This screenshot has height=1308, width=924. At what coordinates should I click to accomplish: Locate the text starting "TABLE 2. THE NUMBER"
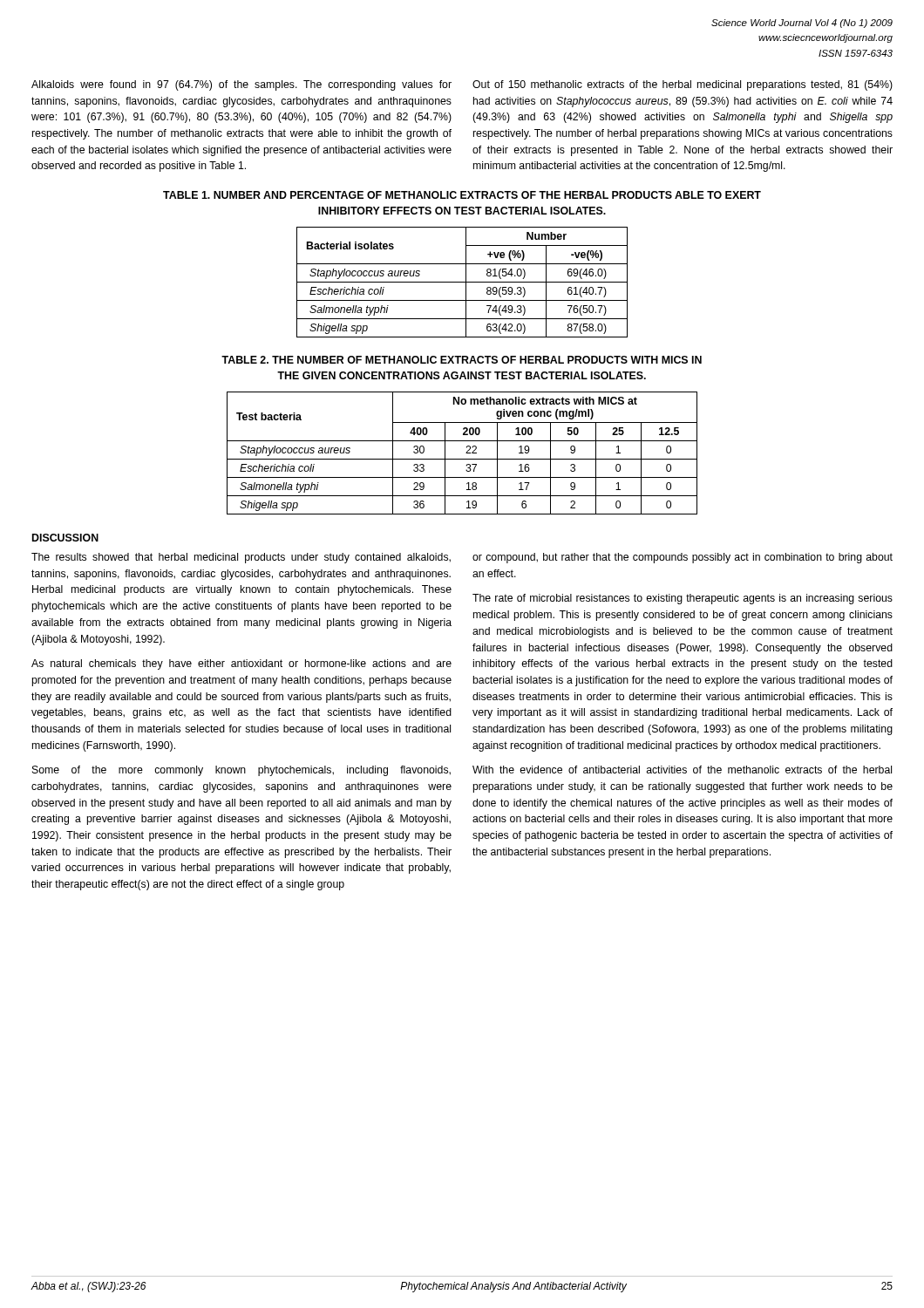[x=462, y=368]
